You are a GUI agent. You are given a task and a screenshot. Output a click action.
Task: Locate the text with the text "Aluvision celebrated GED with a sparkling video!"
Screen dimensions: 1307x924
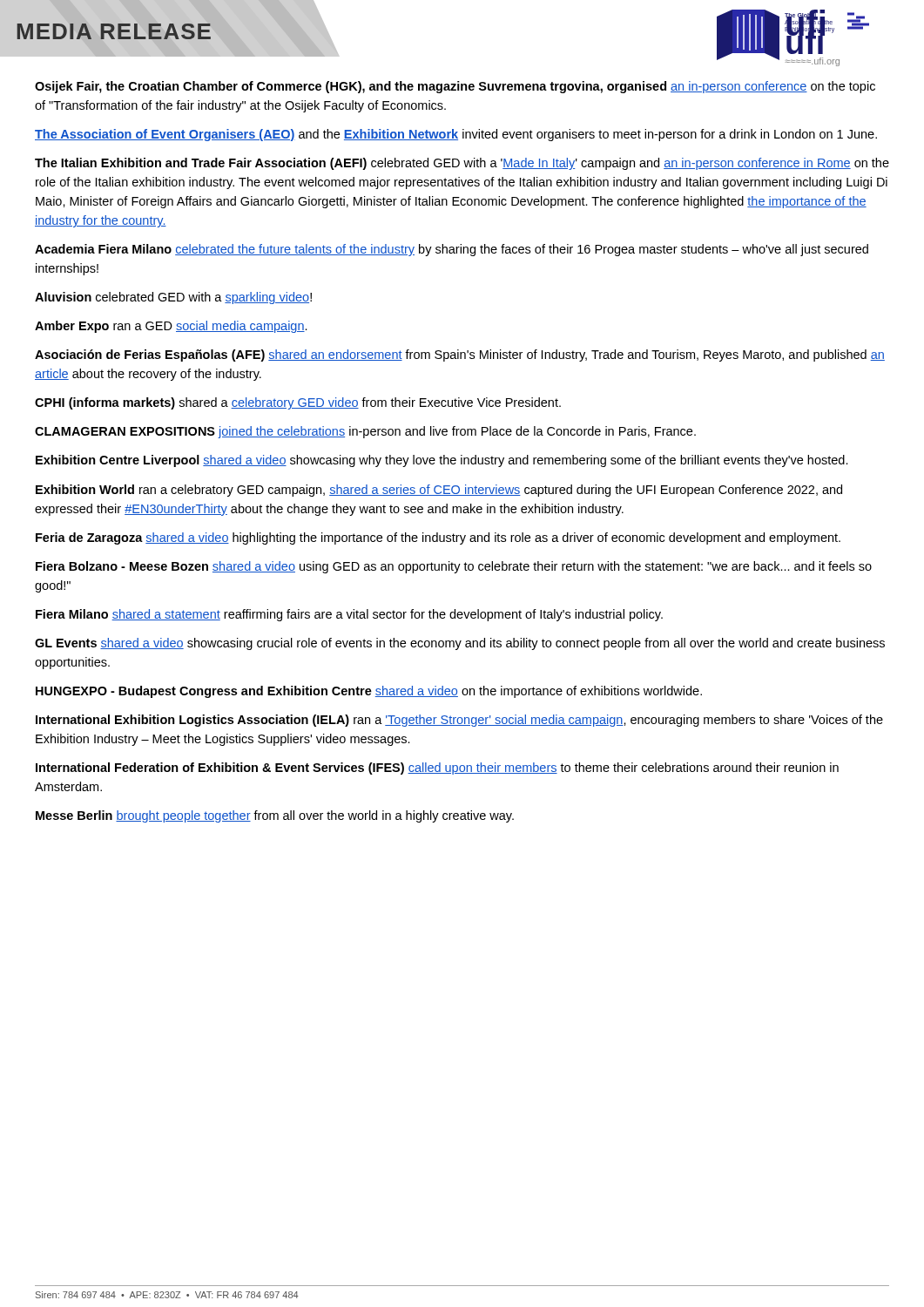point(174,297)
